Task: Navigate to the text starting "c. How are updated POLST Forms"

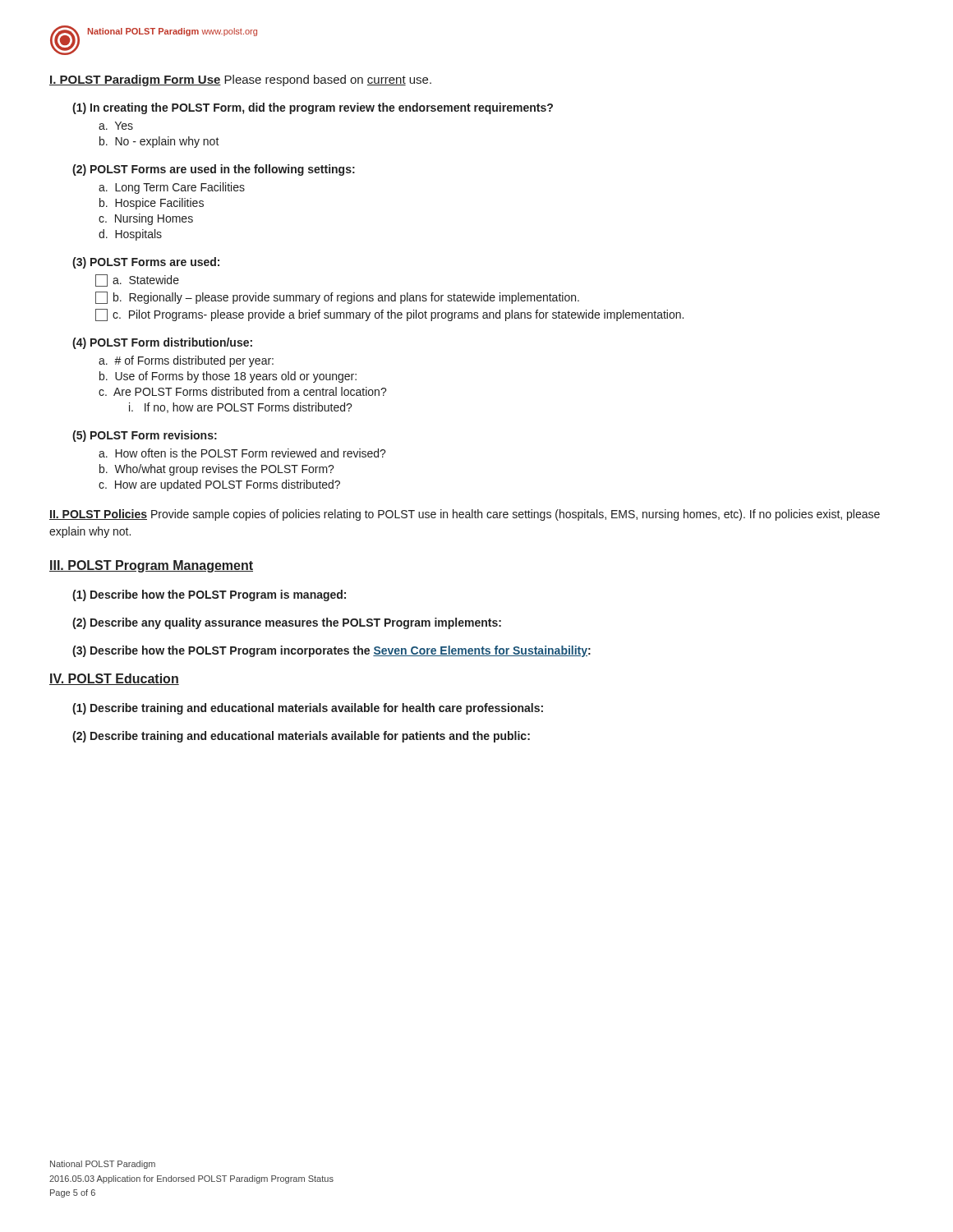Action: pyautogui.click(x=220, y=485)
